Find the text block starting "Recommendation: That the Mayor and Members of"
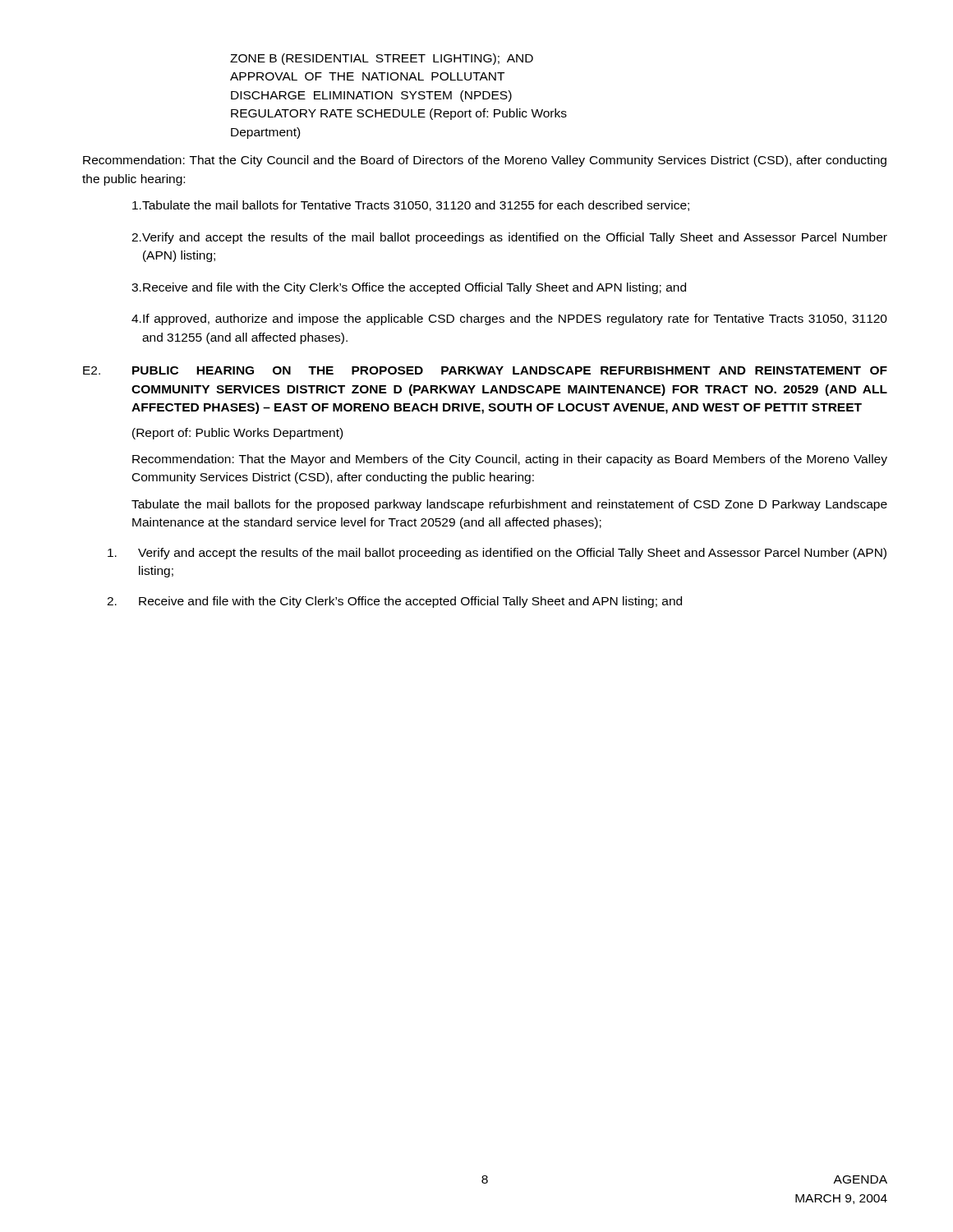The image size is (953, 1232). [509, 468]
